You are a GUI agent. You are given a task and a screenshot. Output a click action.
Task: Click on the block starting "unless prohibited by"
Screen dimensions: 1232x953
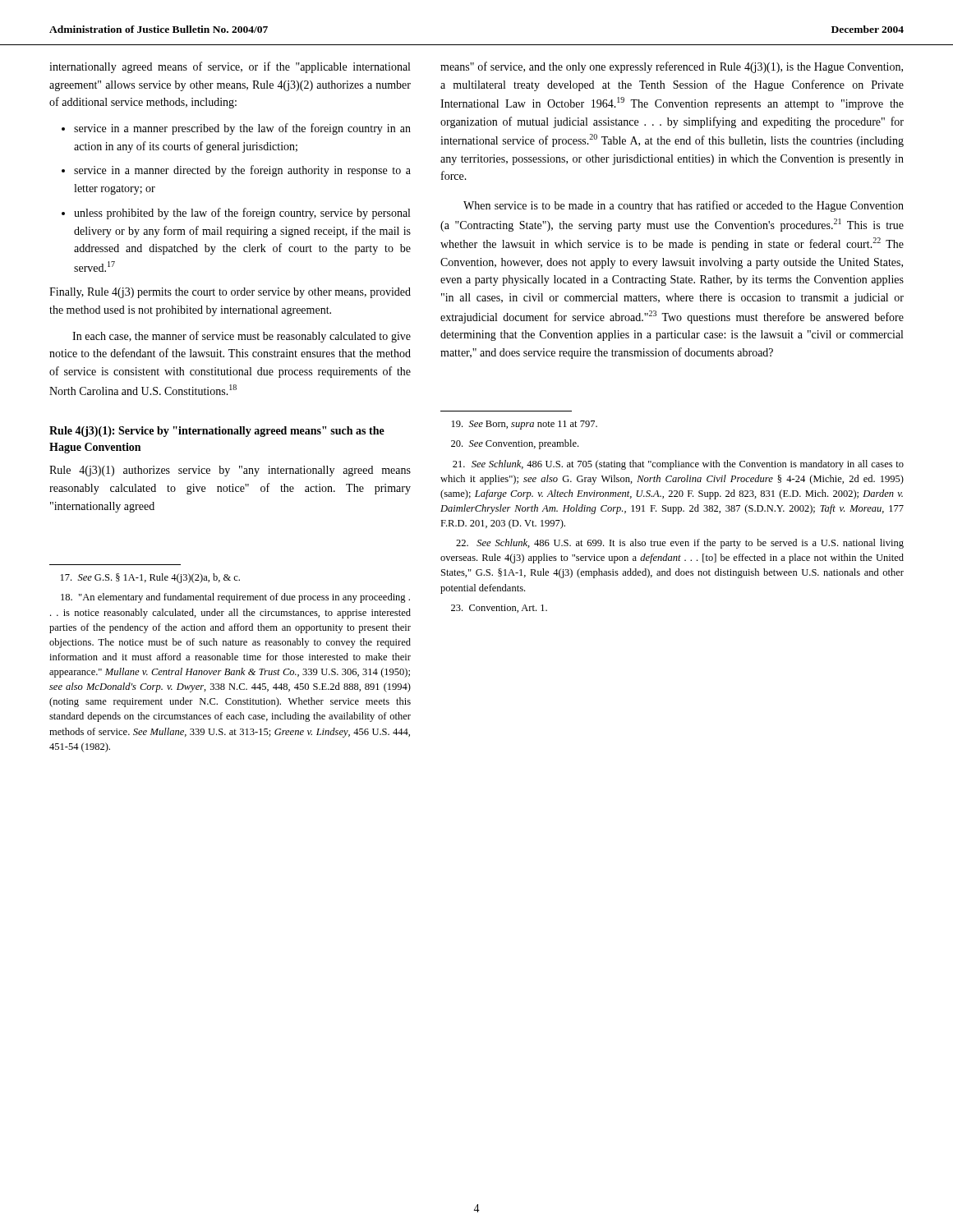click(x=242, y=240)
